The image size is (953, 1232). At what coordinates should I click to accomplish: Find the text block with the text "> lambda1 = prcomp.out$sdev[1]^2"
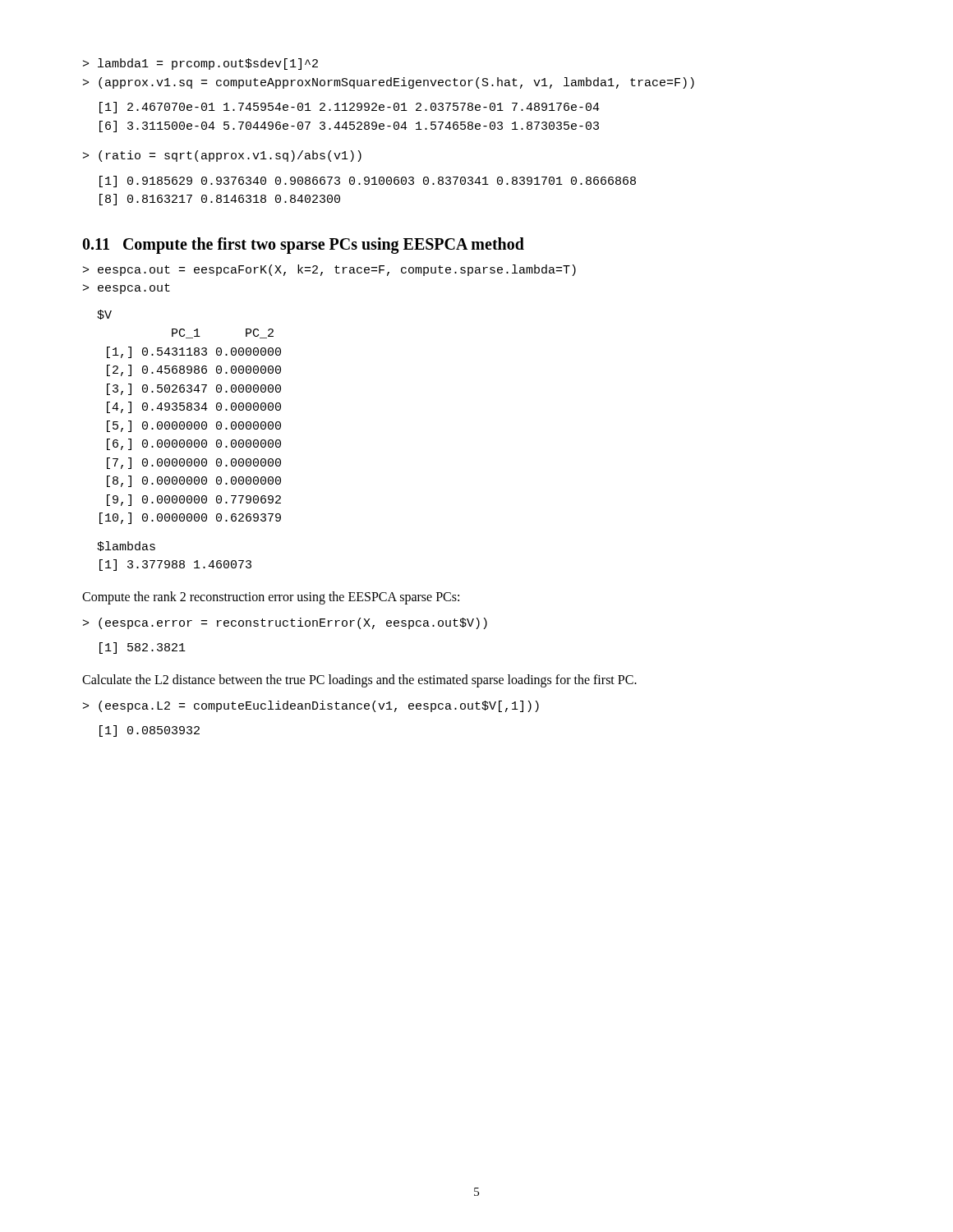click(x=389, y=74)
